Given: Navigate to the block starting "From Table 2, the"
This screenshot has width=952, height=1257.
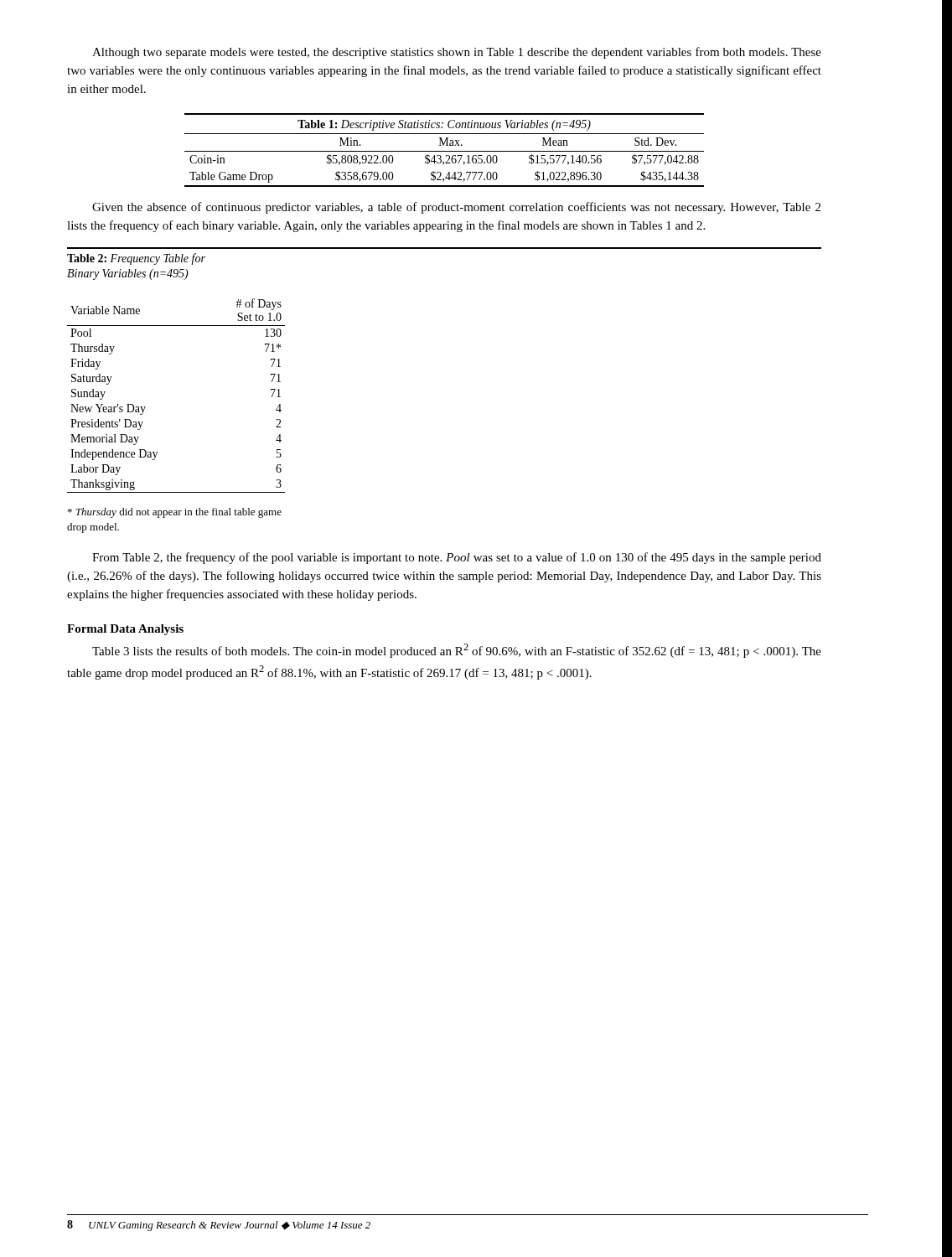Looking at the screenshot, I should click(444, 576).
